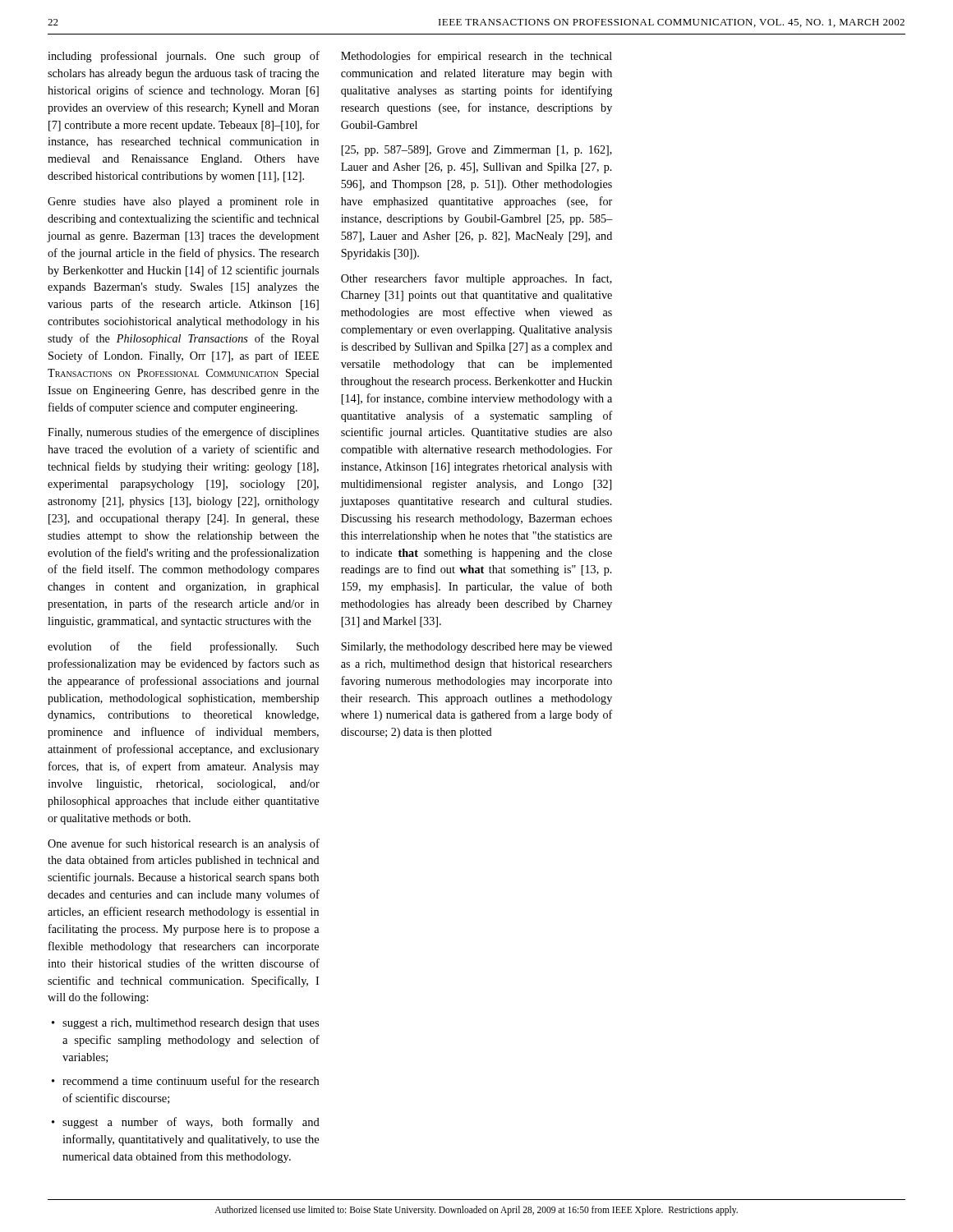Locate the block of text that opens with "• suggest a rich,"
This screenshot has height=1232, width=953.
pos(185,1039)
